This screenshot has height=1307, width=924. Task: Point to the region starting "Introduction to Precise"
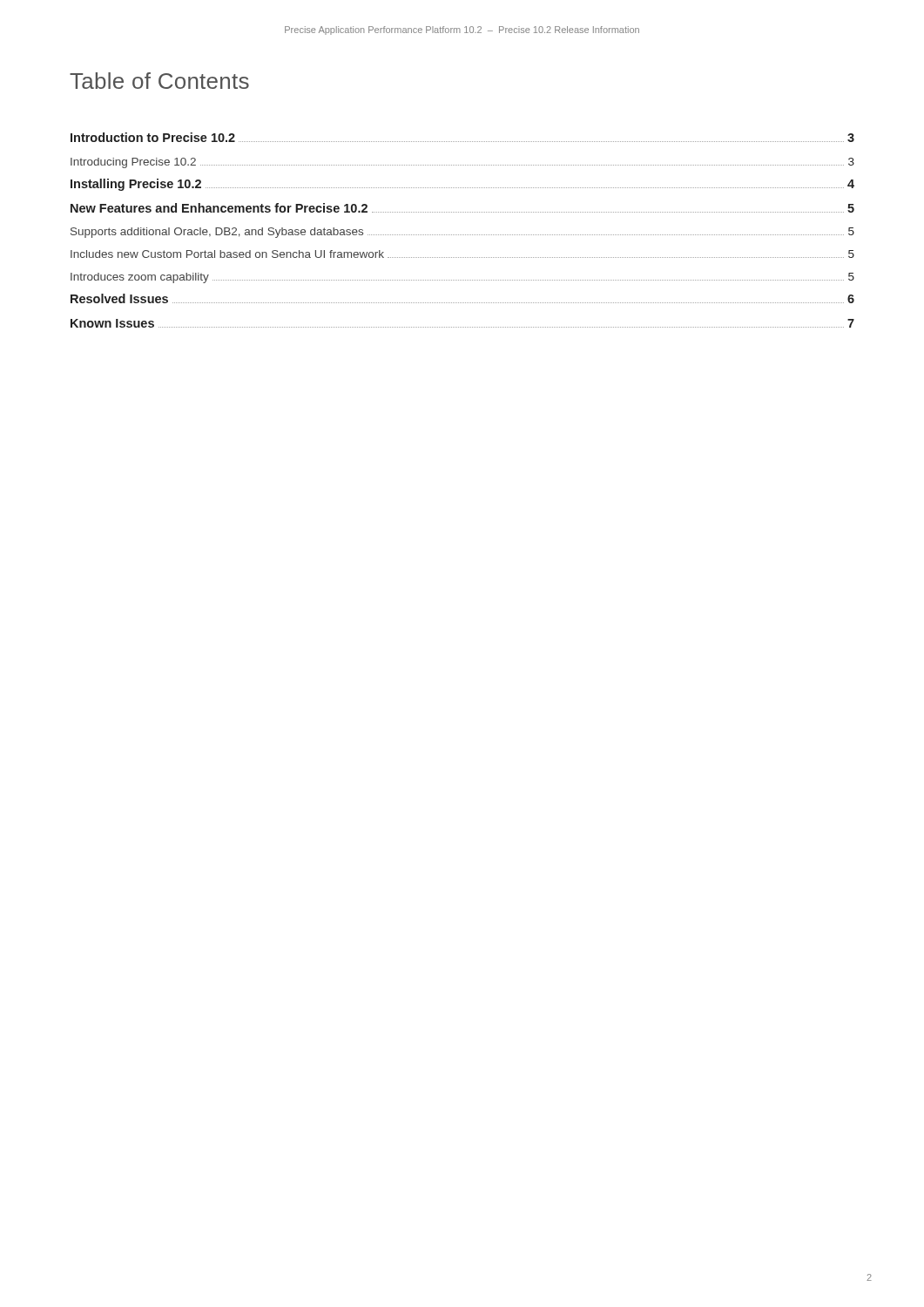pyautogui.click(x=462, y=138)
